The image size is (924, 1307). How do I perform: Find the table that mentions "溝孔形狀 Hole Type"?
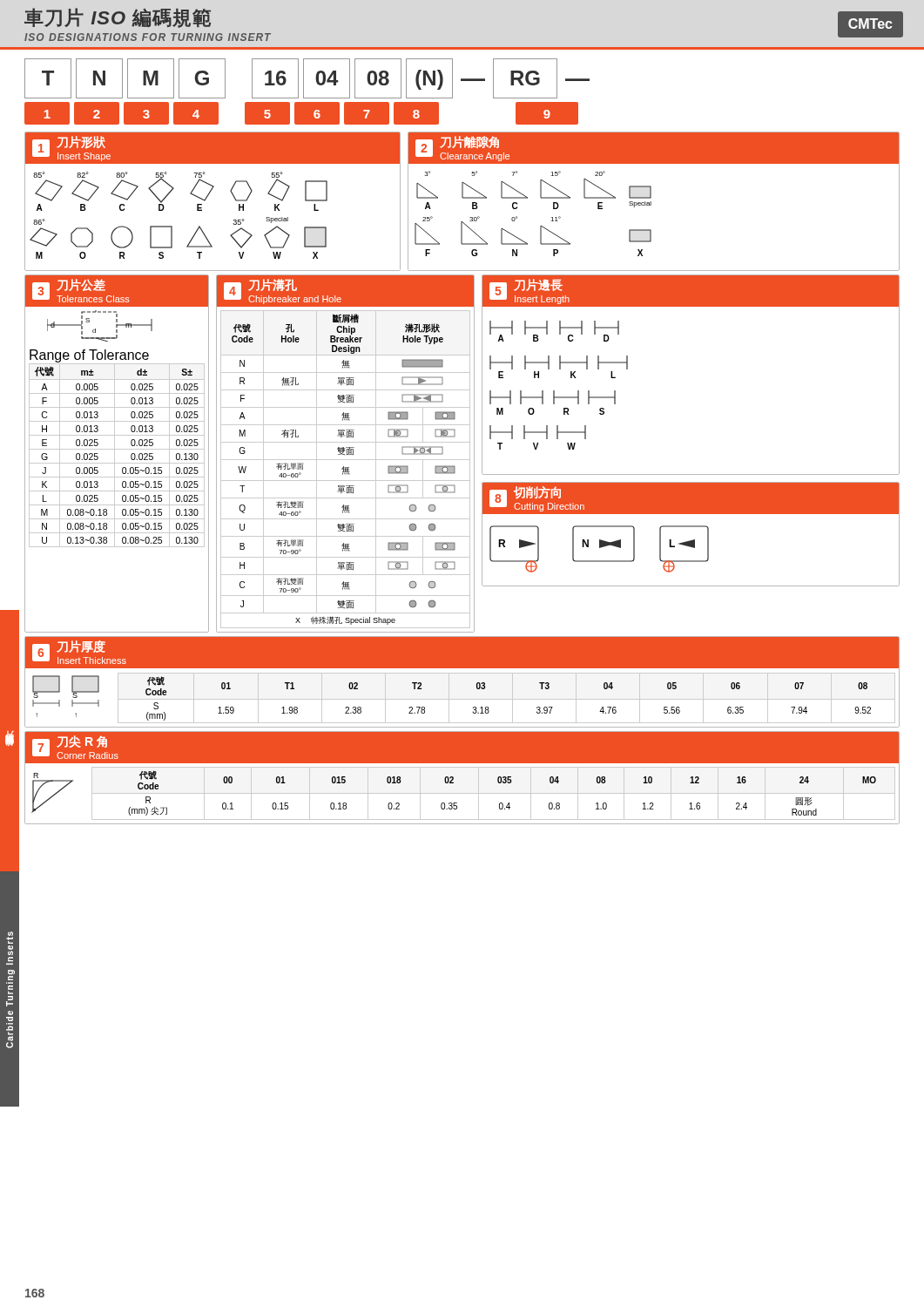[345, 469]
